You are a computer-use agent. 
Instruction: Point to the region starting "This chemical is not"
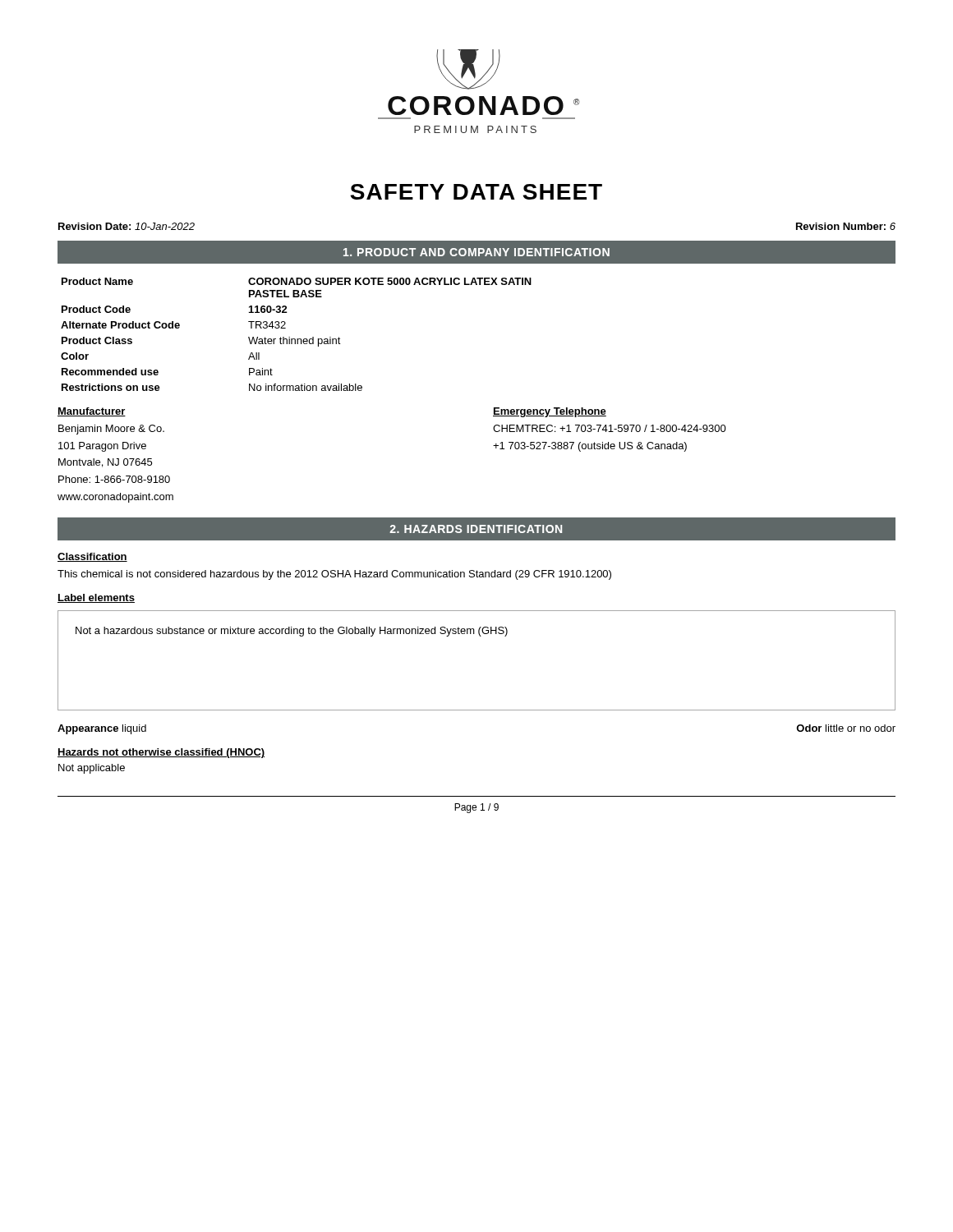coord(335,573)
